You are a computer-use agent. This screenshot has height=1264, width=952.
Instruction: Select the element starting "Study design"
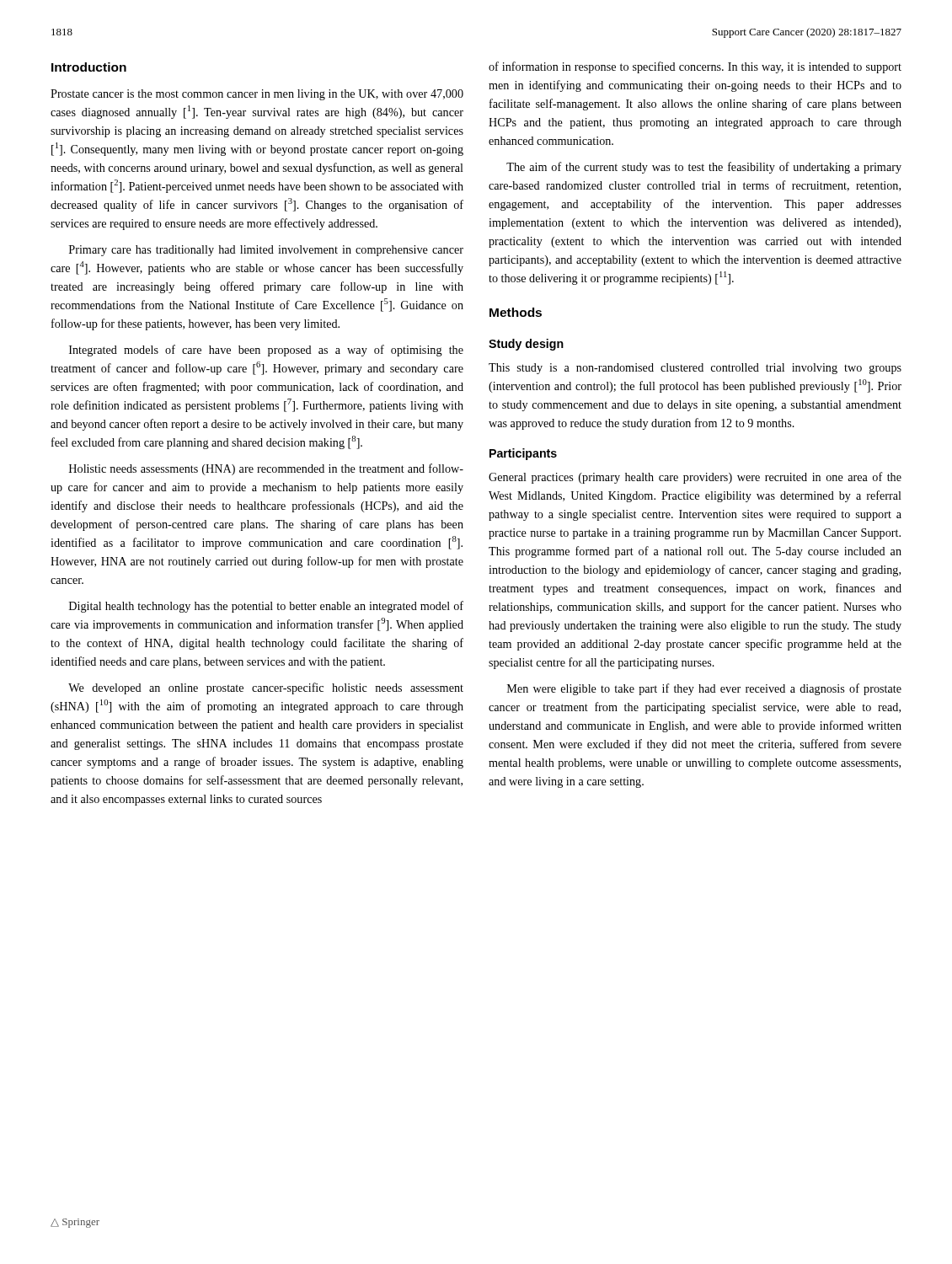pyautogui.click(x=526, y=345)
